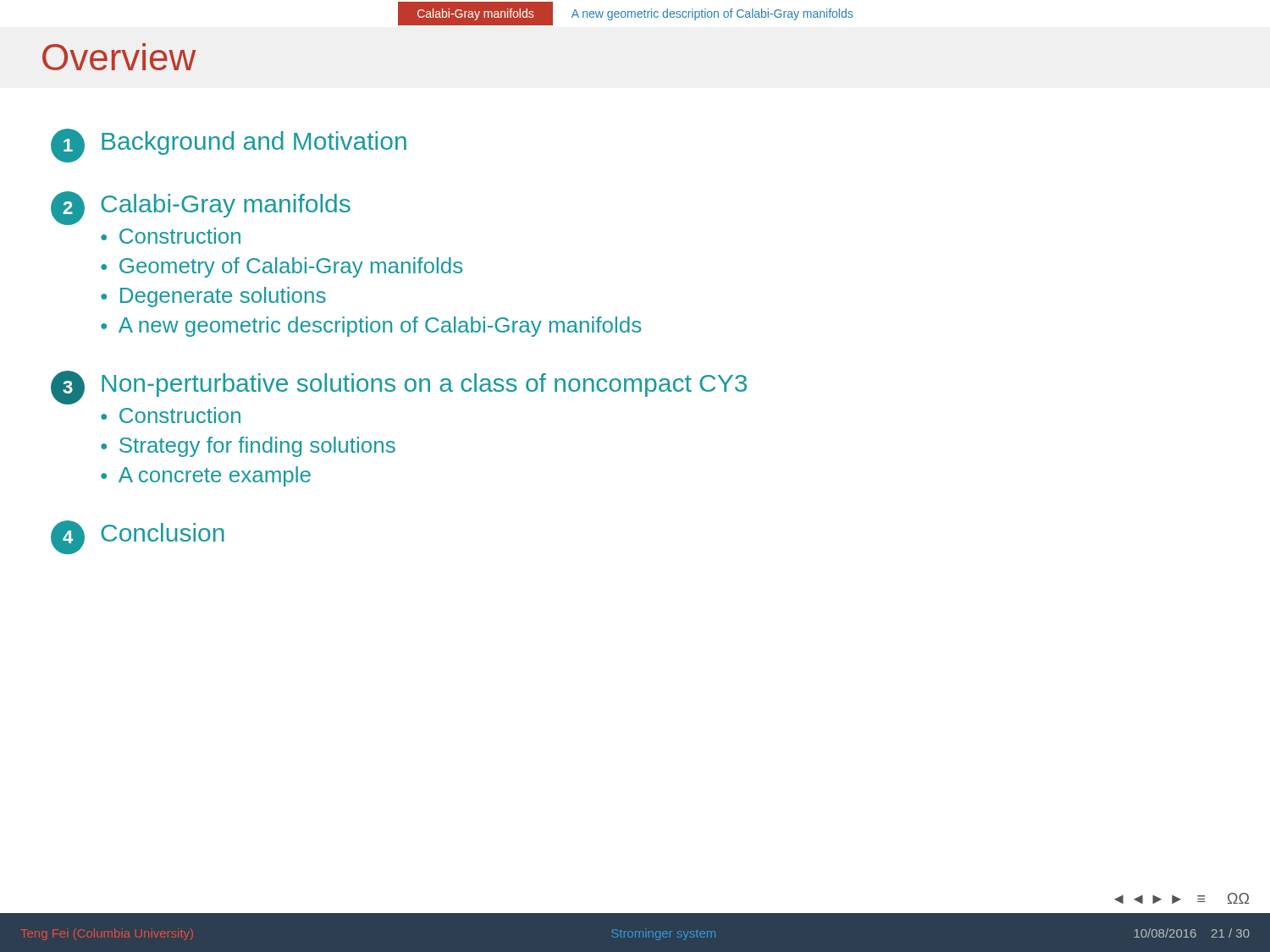Find the title
Screen dimensions: 952x1270
[118, 58]
